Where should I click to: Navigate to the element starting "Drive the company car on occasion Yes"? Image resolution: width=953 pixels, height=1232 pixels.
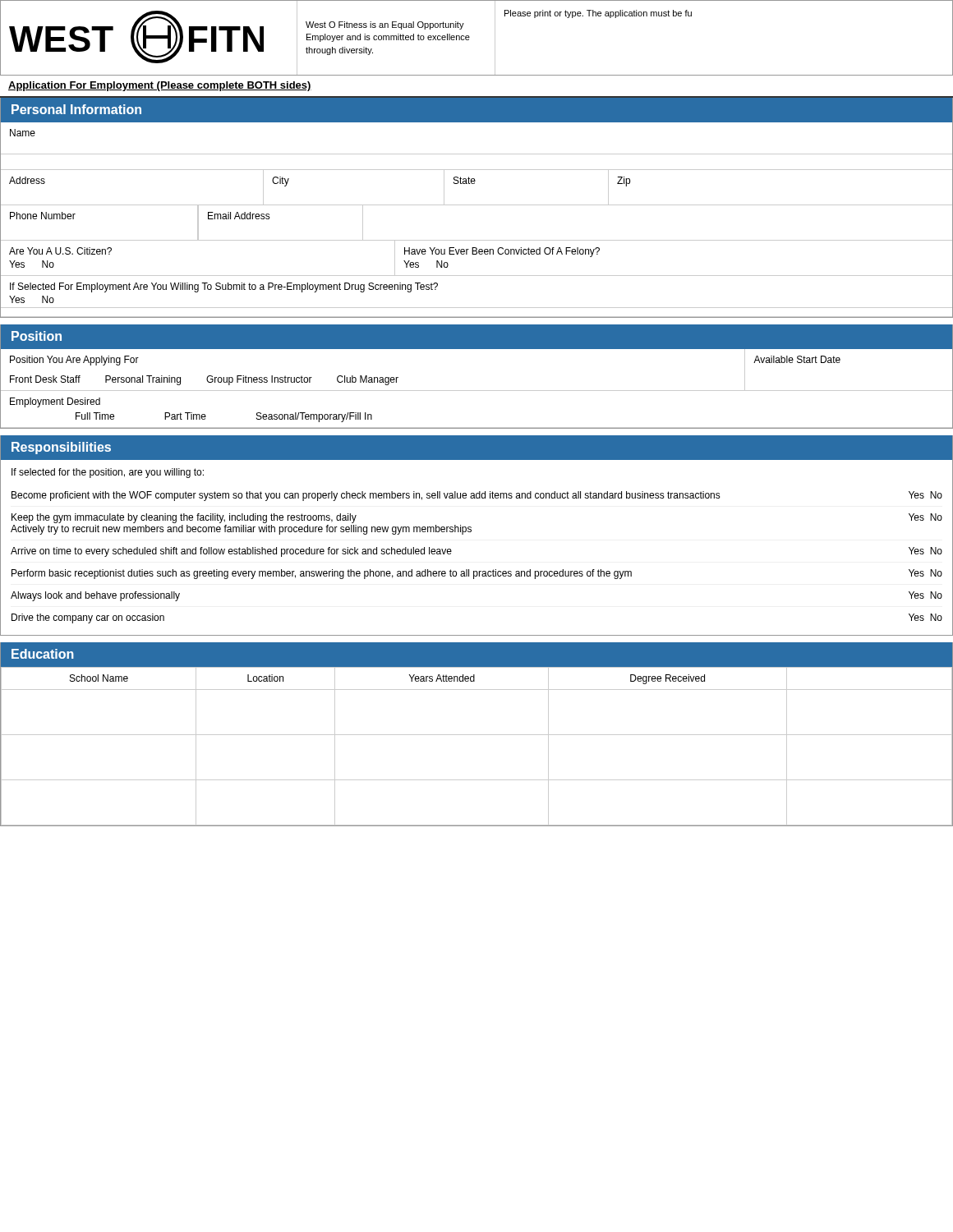pyautogui.click(x=90, y=618)
